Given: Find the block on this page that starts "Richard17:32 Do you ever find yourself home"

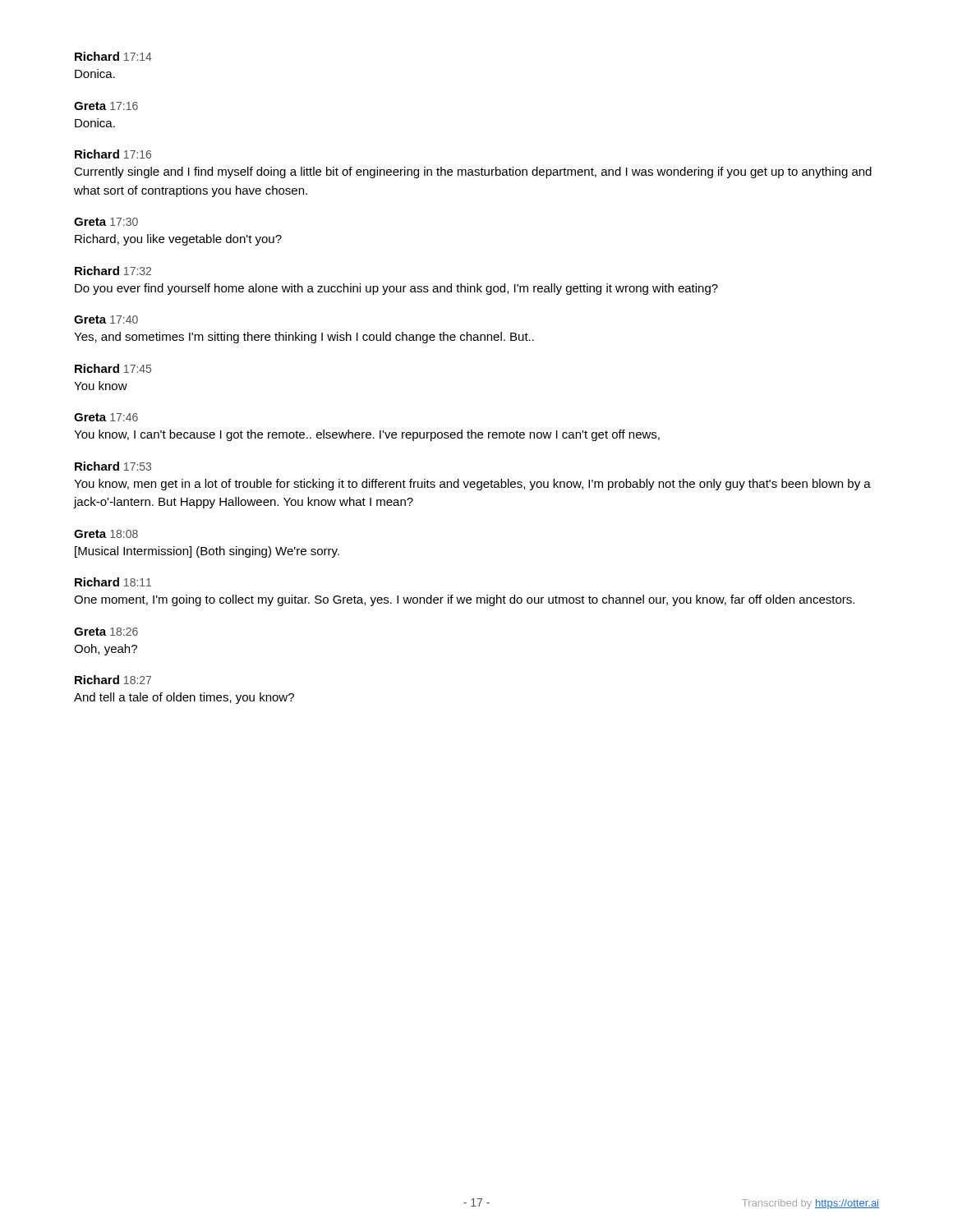Looking at the screenshot, I should [x=476, y=280].
